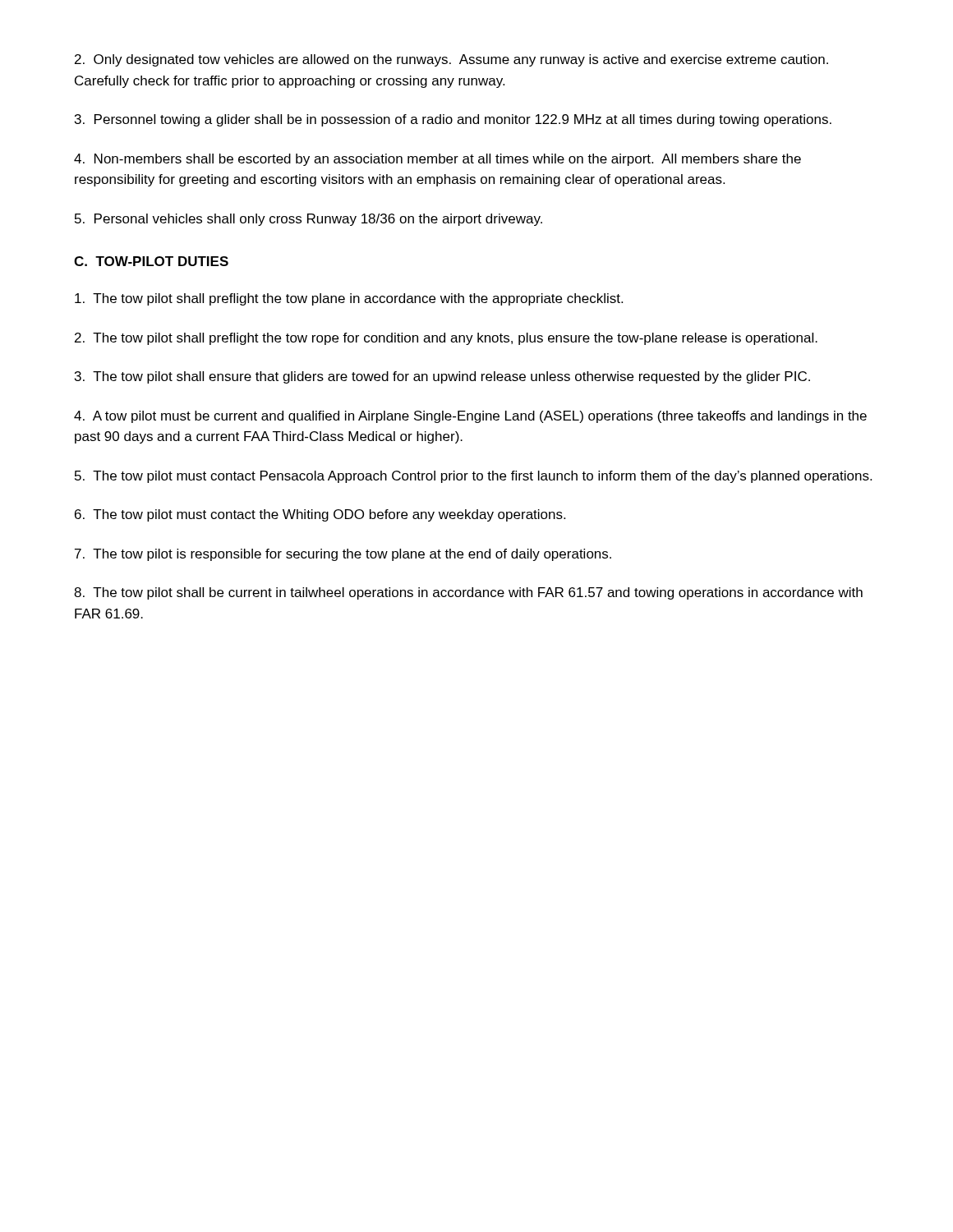
Task: Navigate to the element starting "4. A tow pilot must be current"
Action: tap(471, 426)
